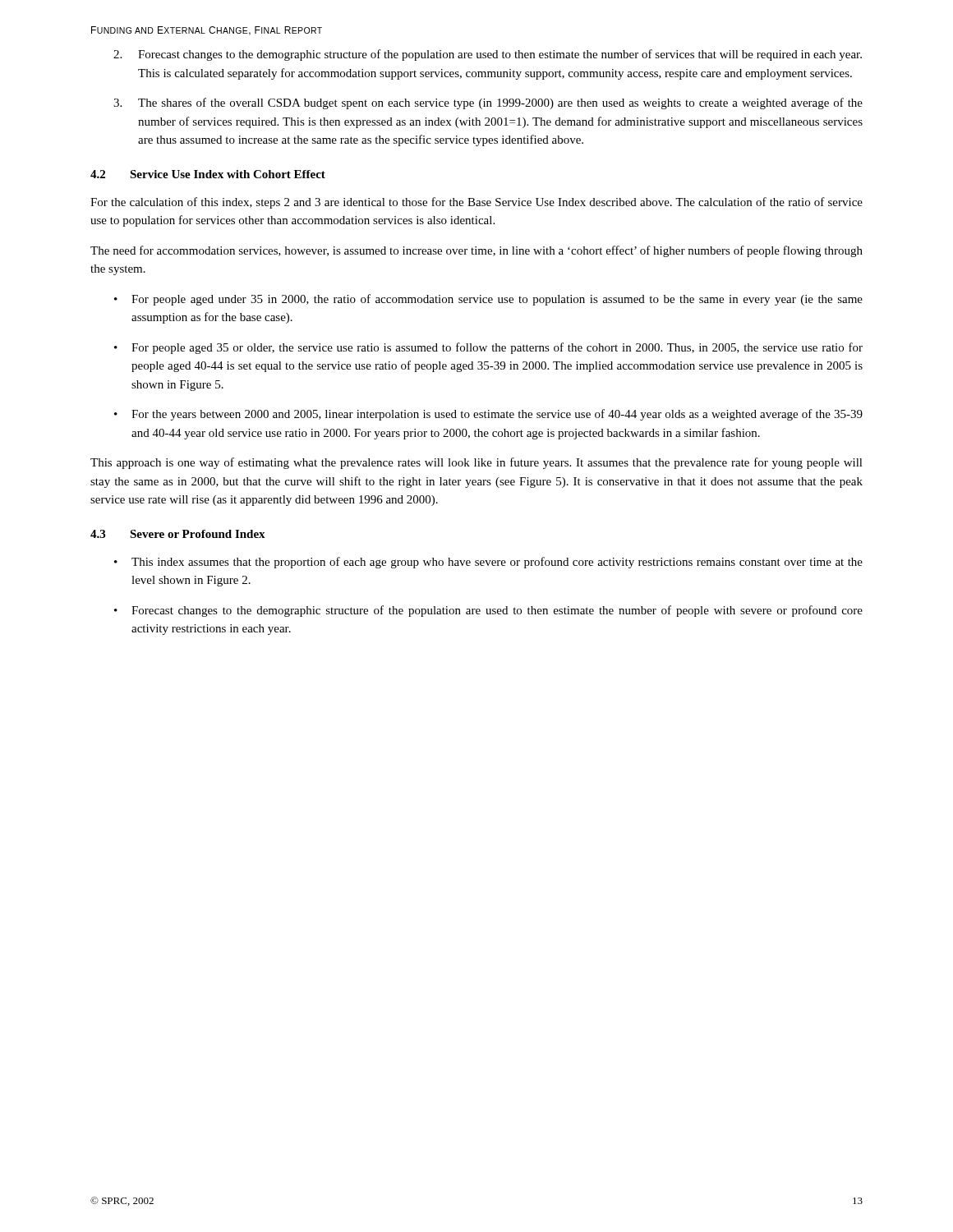This screenshot has width=953, height=1232.
Task: Find the list item containing "• For the years between 2000"
Action: (x=488, y=423)
